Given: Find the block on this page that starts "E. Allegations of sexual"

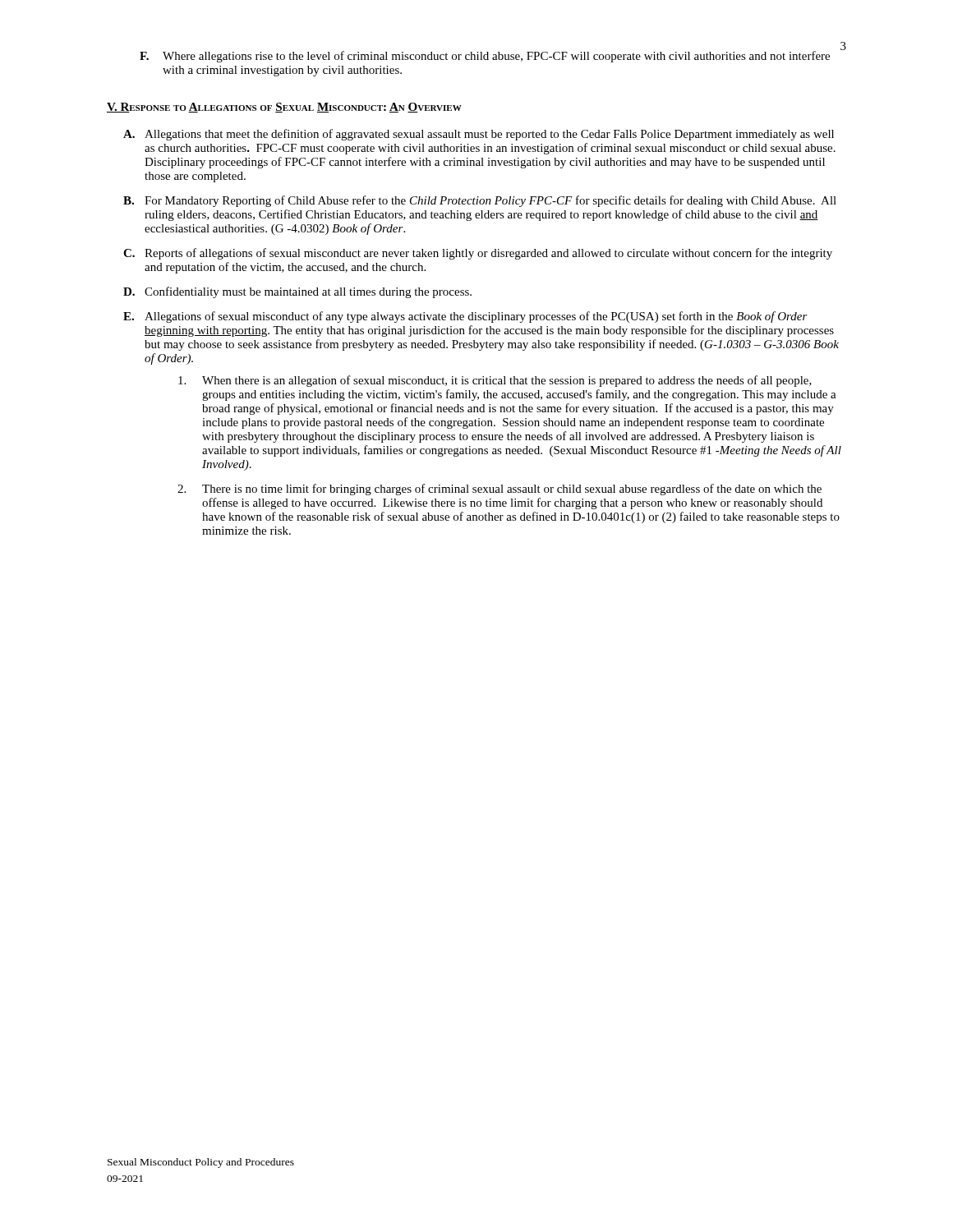Looking at the screenshot, I should [485, 429].
